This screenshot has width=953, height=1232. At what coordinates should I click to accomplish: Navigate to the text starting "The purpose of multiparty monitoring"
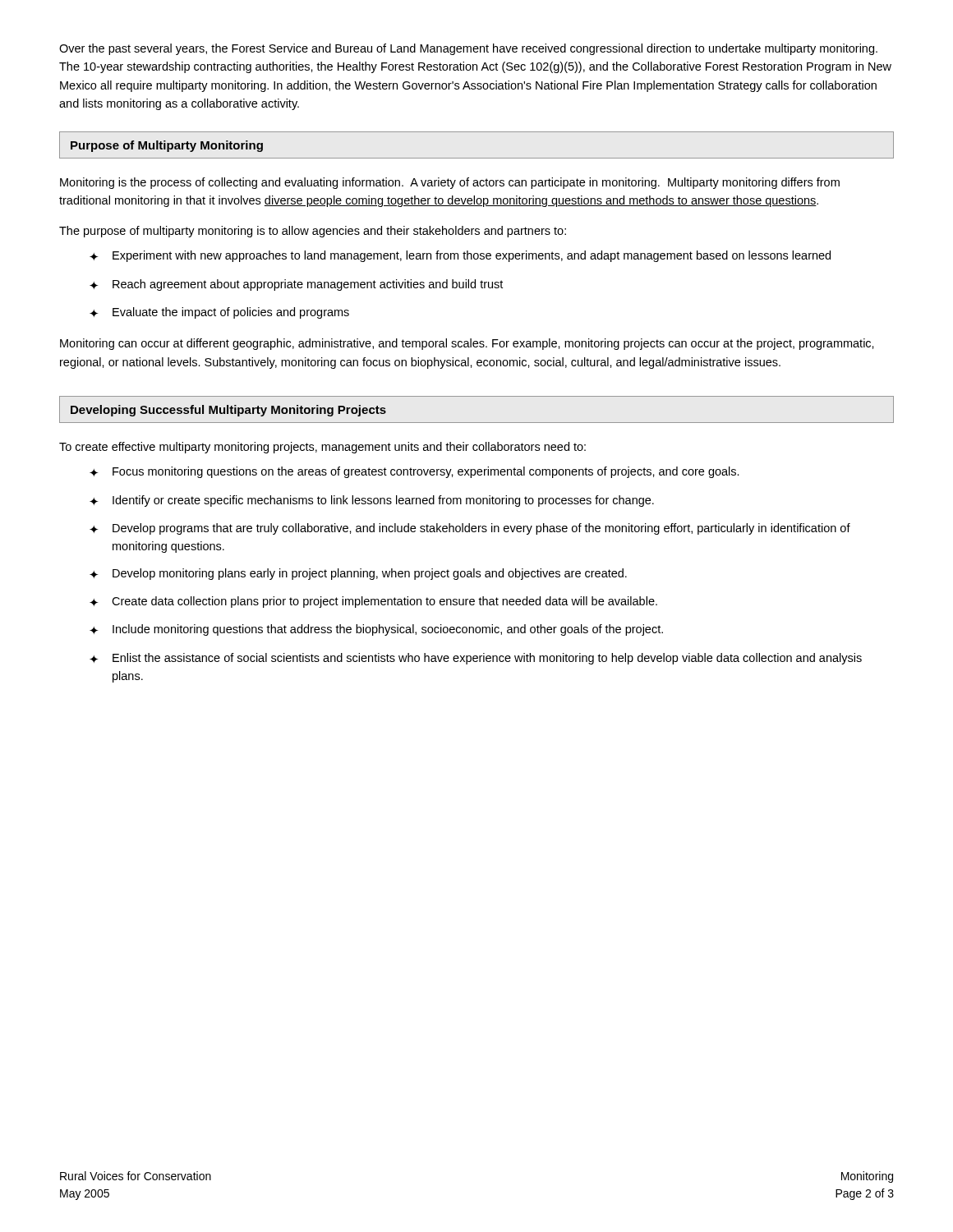coord(313,231)
